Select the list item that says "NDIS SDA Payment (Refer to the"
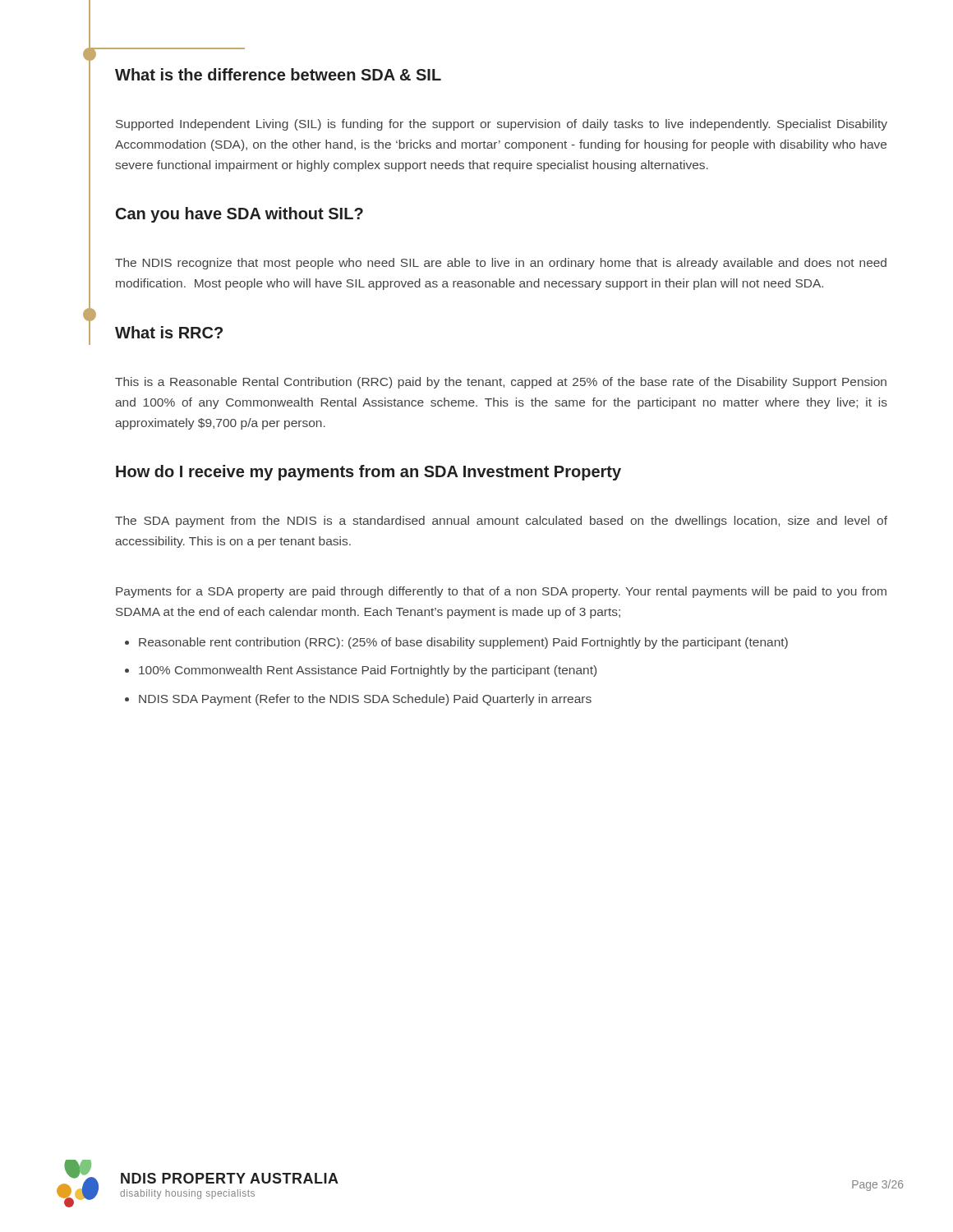The height and width of the screenshot is (1232, 953). tap(365, 699)
